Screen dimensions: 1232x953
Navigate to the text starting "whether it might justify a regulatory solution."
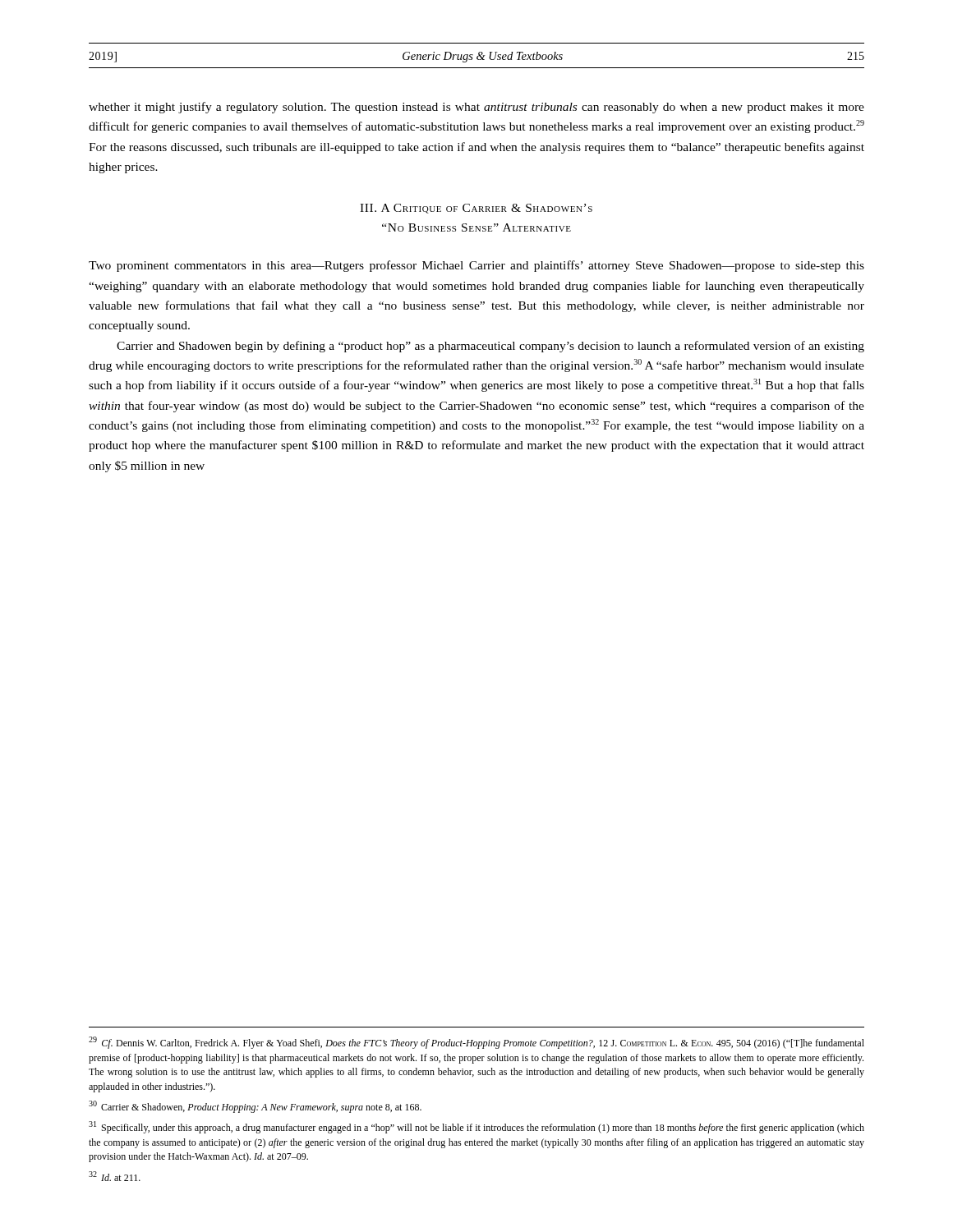tap(476, 137)
